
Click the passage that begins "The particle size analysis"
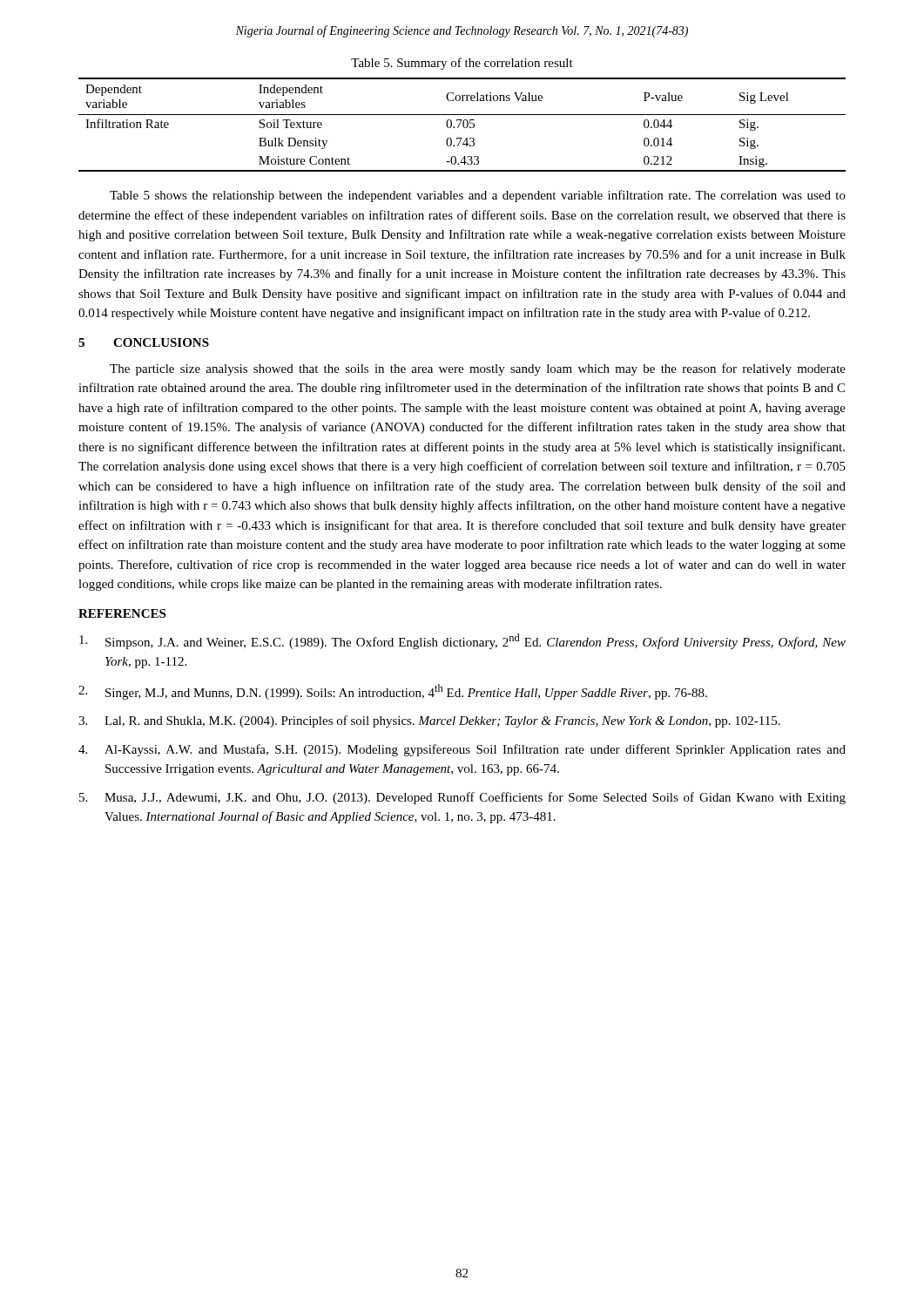tap(462, 476)
